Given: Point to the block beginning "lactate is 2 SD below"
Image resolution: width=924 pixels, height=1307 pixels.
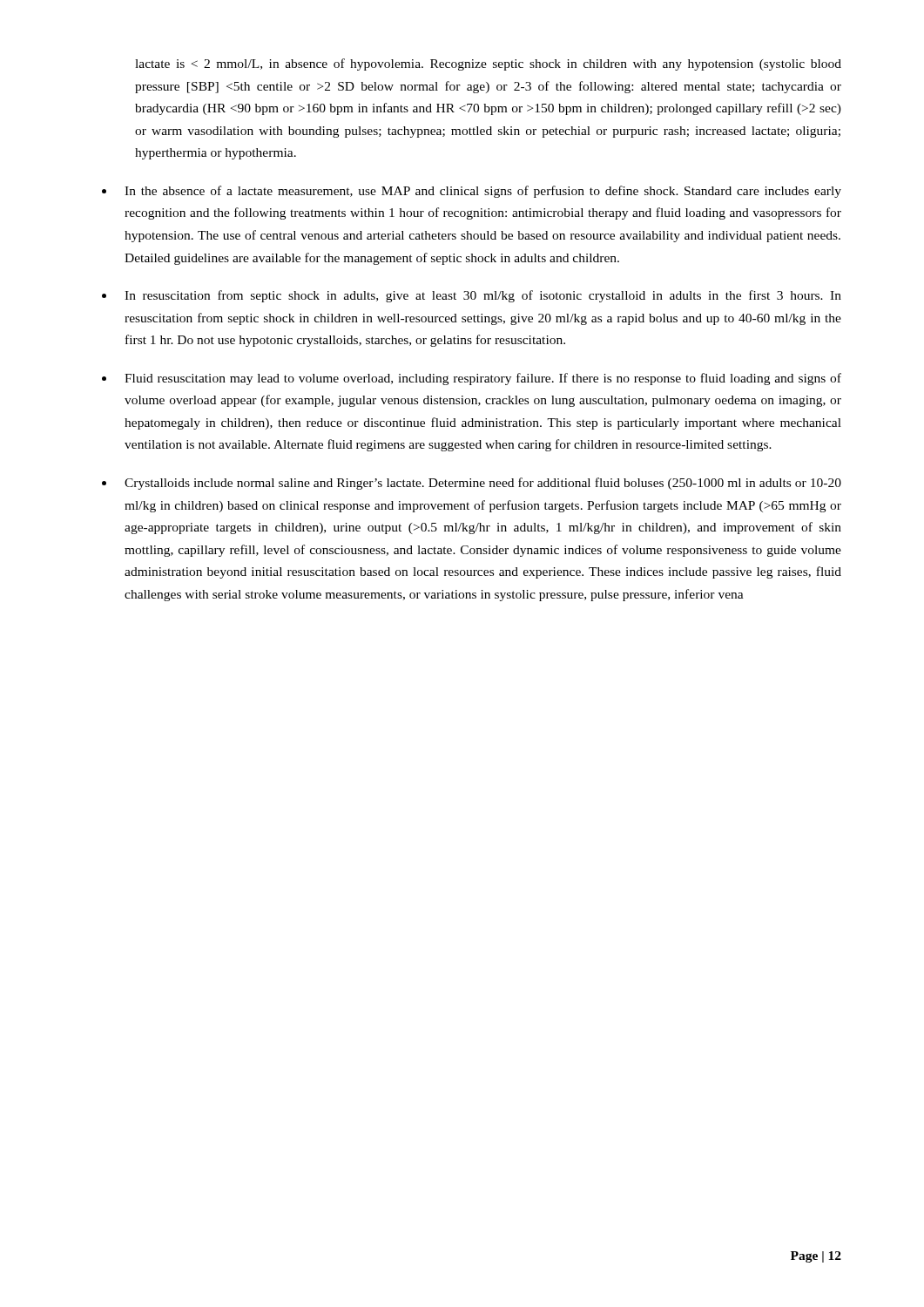Looking at the screenshot, I should (x=488, y=108).
